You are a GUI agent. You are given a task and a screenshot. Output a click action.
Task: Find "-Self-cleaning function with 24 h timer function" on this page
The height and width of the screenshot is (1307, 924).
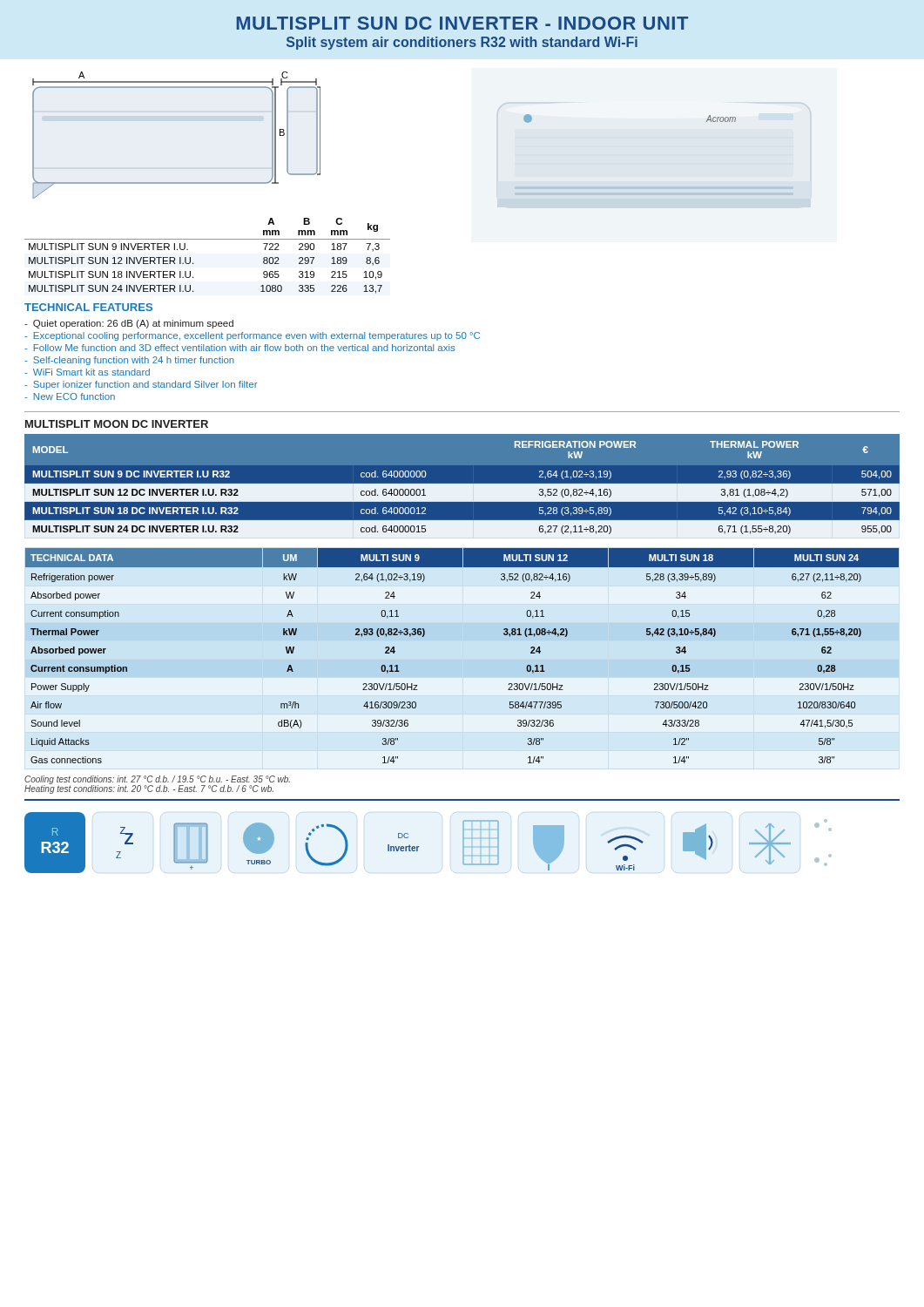[x=129, y=360]
